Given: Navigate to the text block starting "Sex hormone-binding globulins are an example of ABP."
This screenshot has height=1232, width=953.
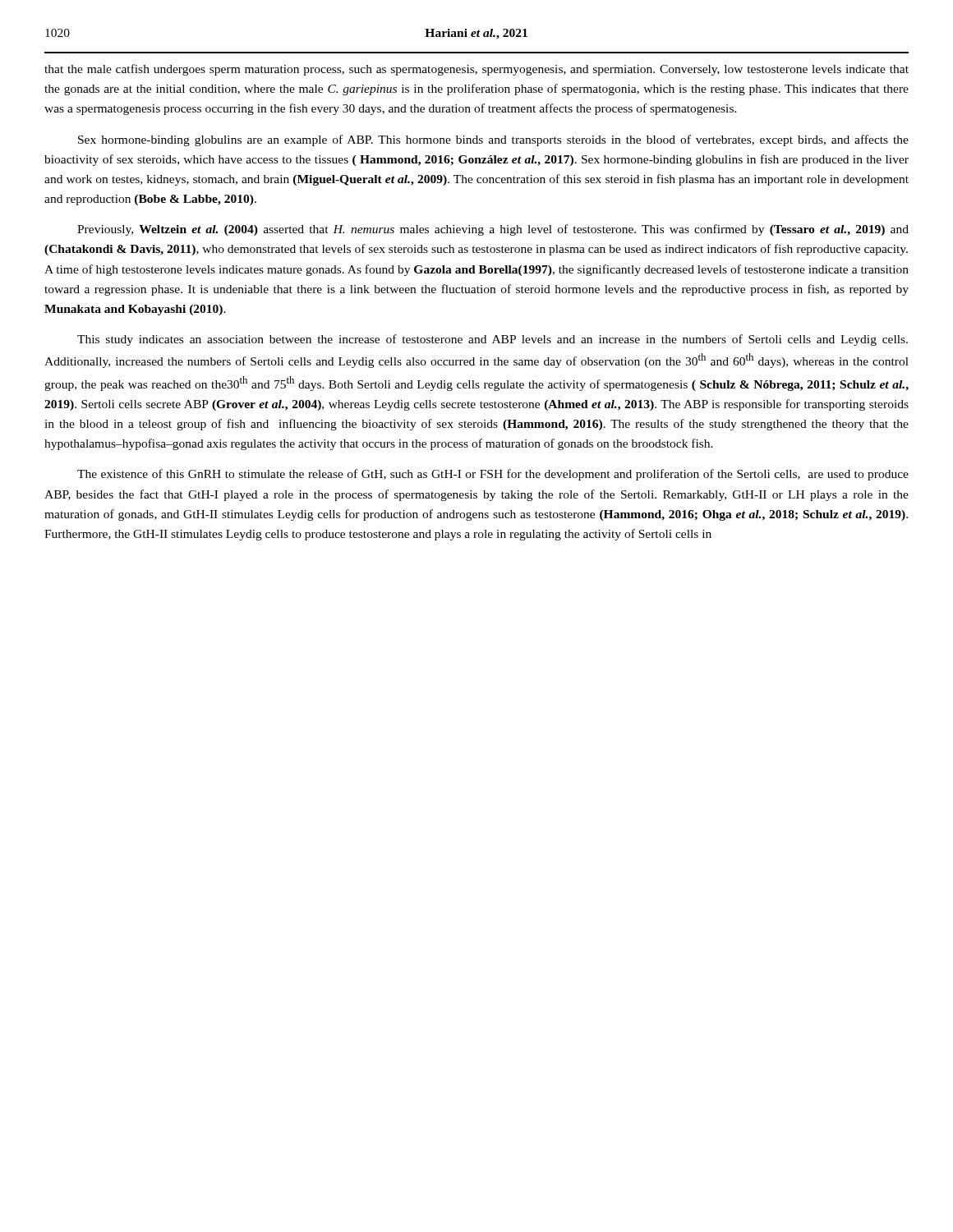Looking at the screenshot, I should tap(476, 169).
